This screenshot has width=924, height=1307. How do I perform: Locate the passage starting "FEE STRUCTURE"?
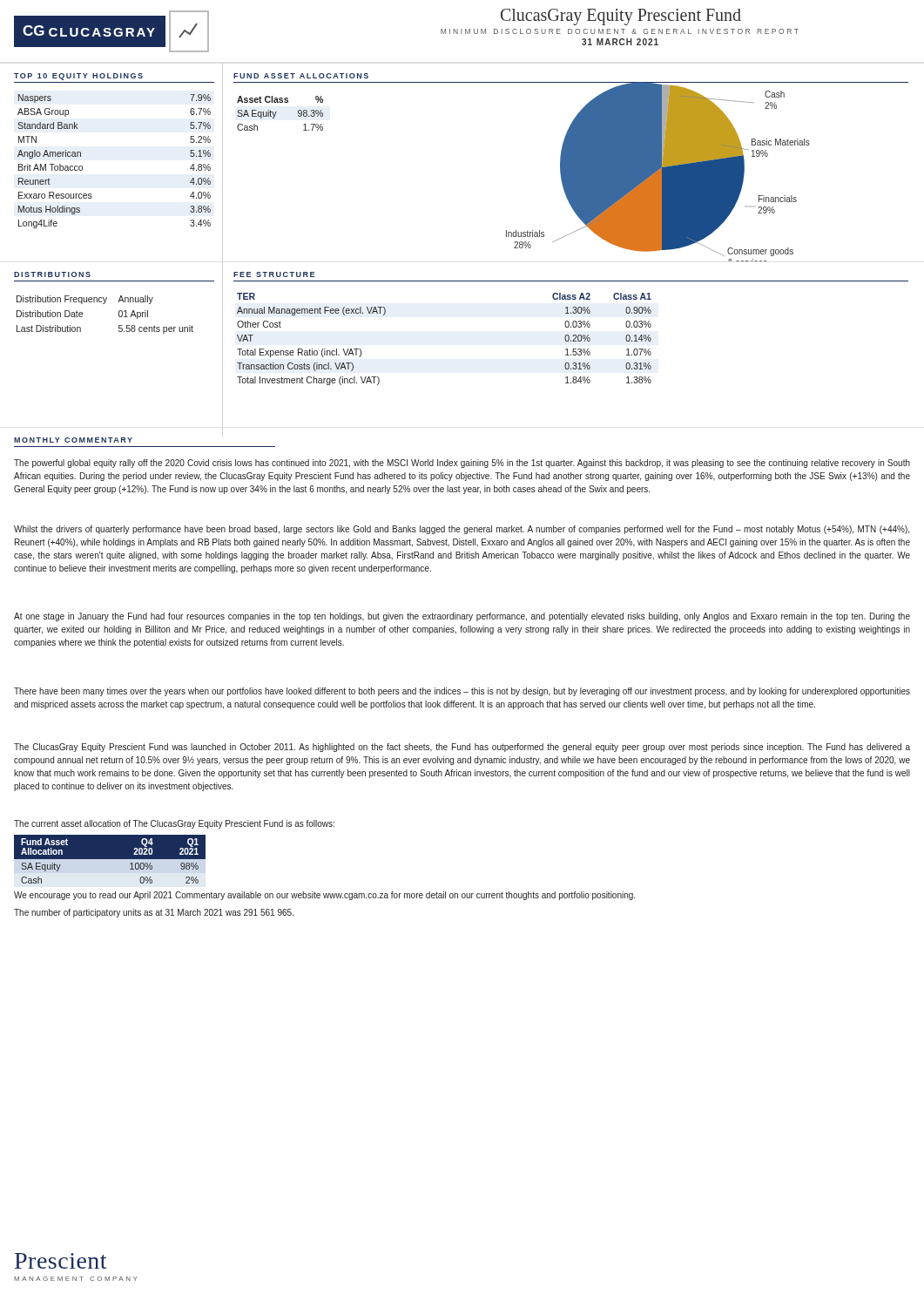(x=571, y=276)
